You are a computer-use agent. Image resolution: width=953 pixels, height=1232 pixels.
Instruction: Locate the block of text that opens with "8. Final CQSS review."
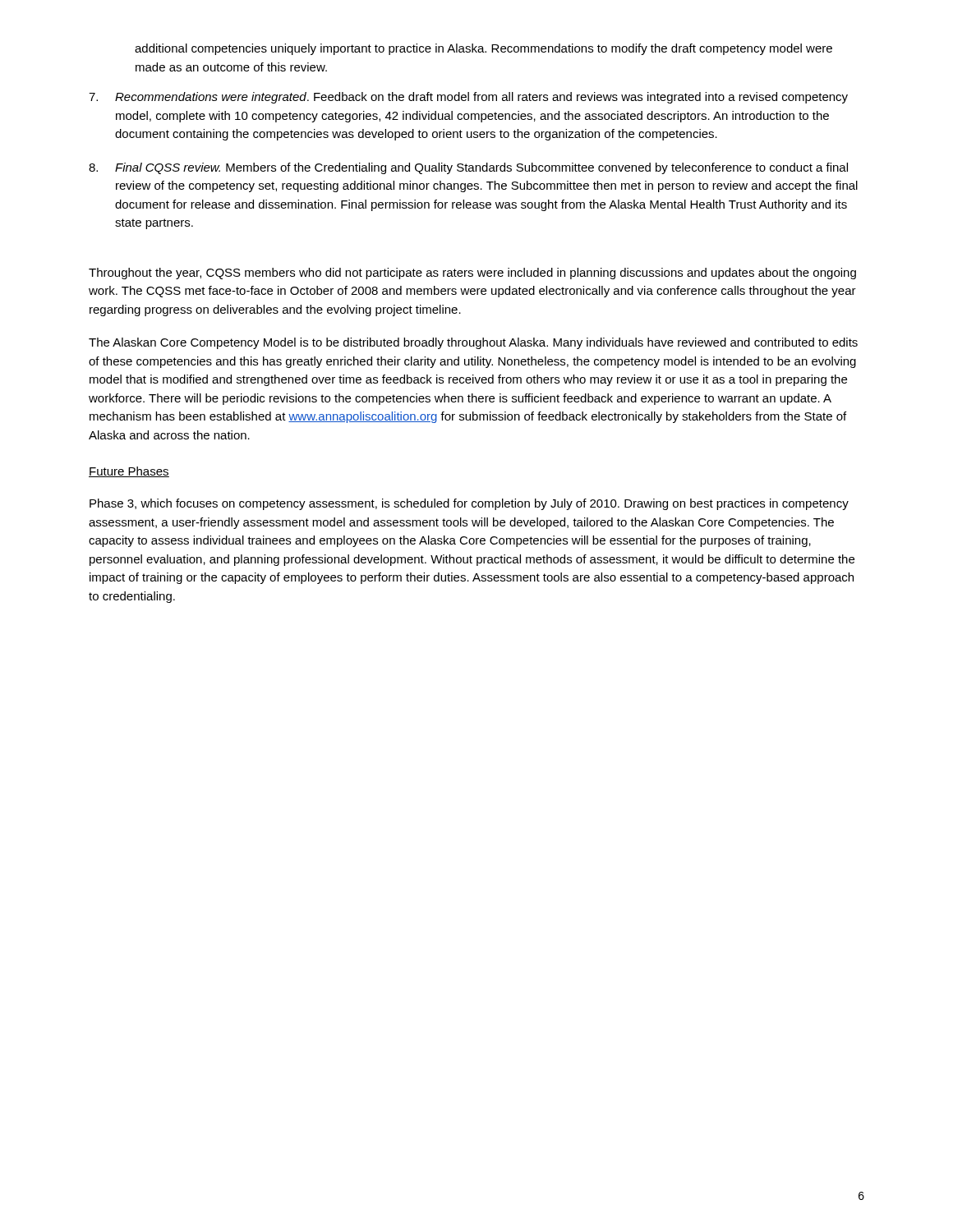click(x=476, y=195)
